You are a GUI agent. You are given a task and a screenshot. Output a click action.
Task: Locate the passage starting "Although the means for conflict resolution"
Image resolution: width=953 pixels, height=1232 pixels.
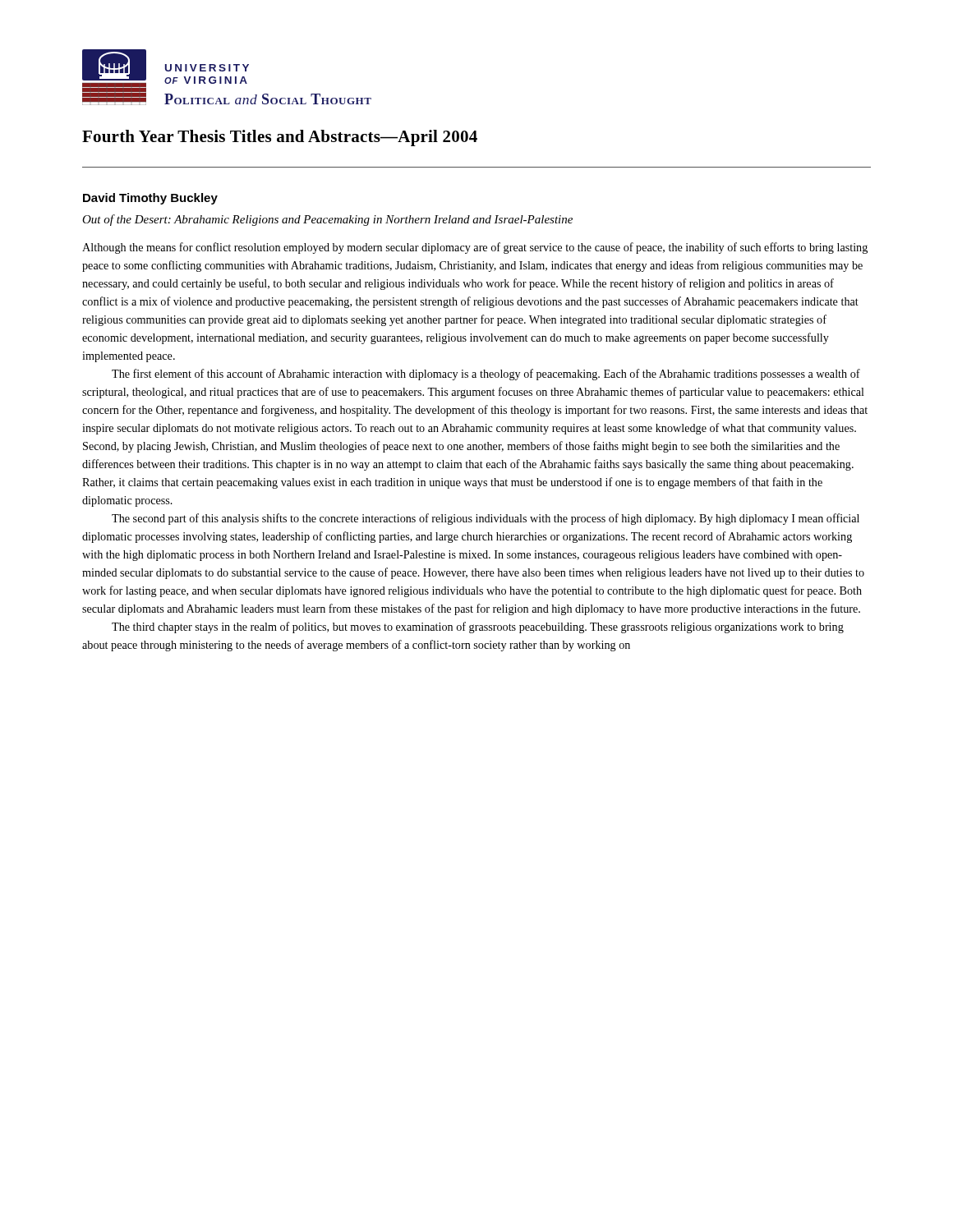click(x=476, y=446)
